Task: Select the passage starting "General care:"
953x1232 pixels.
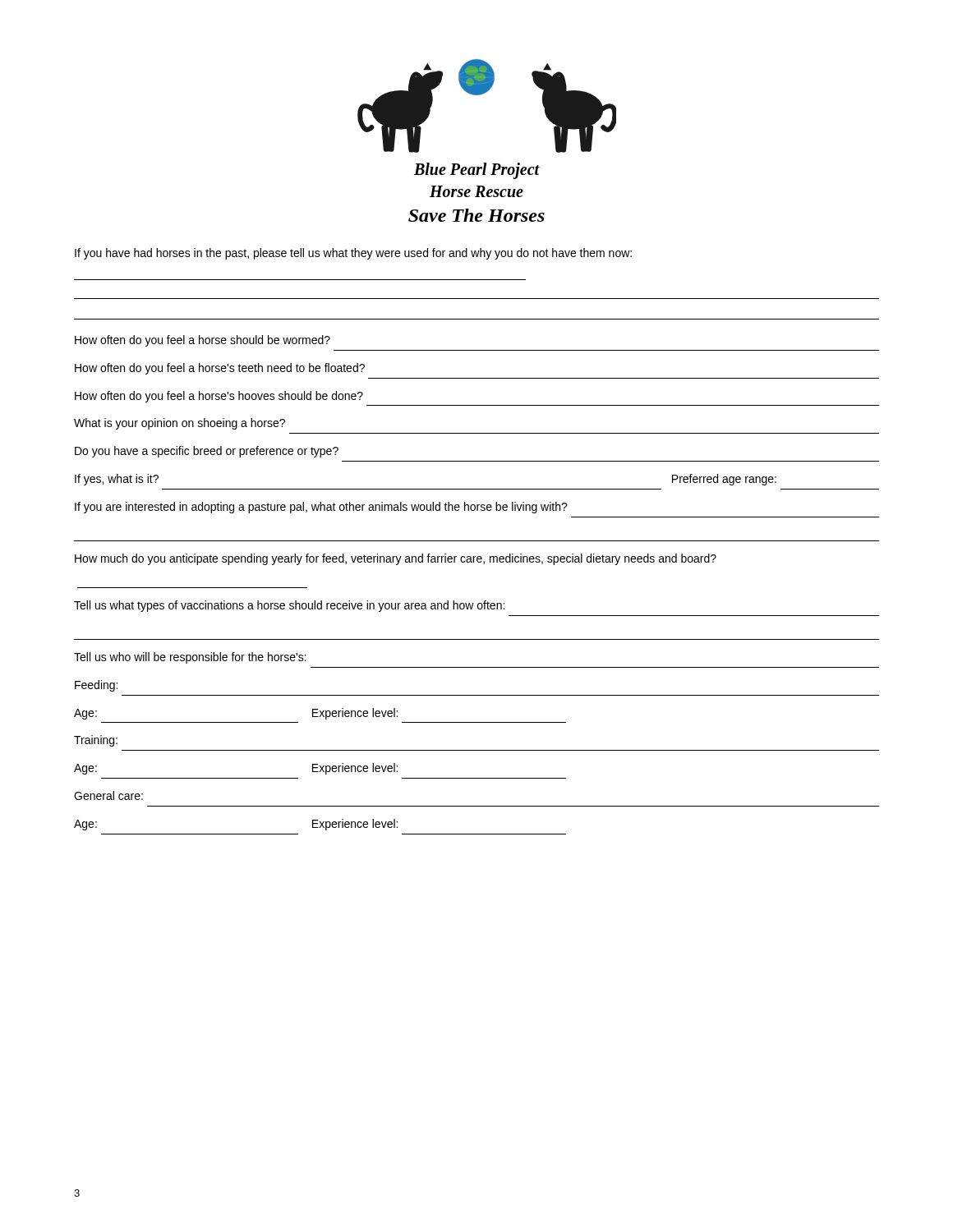Action: pyautogui.click(x=476, y=797)
